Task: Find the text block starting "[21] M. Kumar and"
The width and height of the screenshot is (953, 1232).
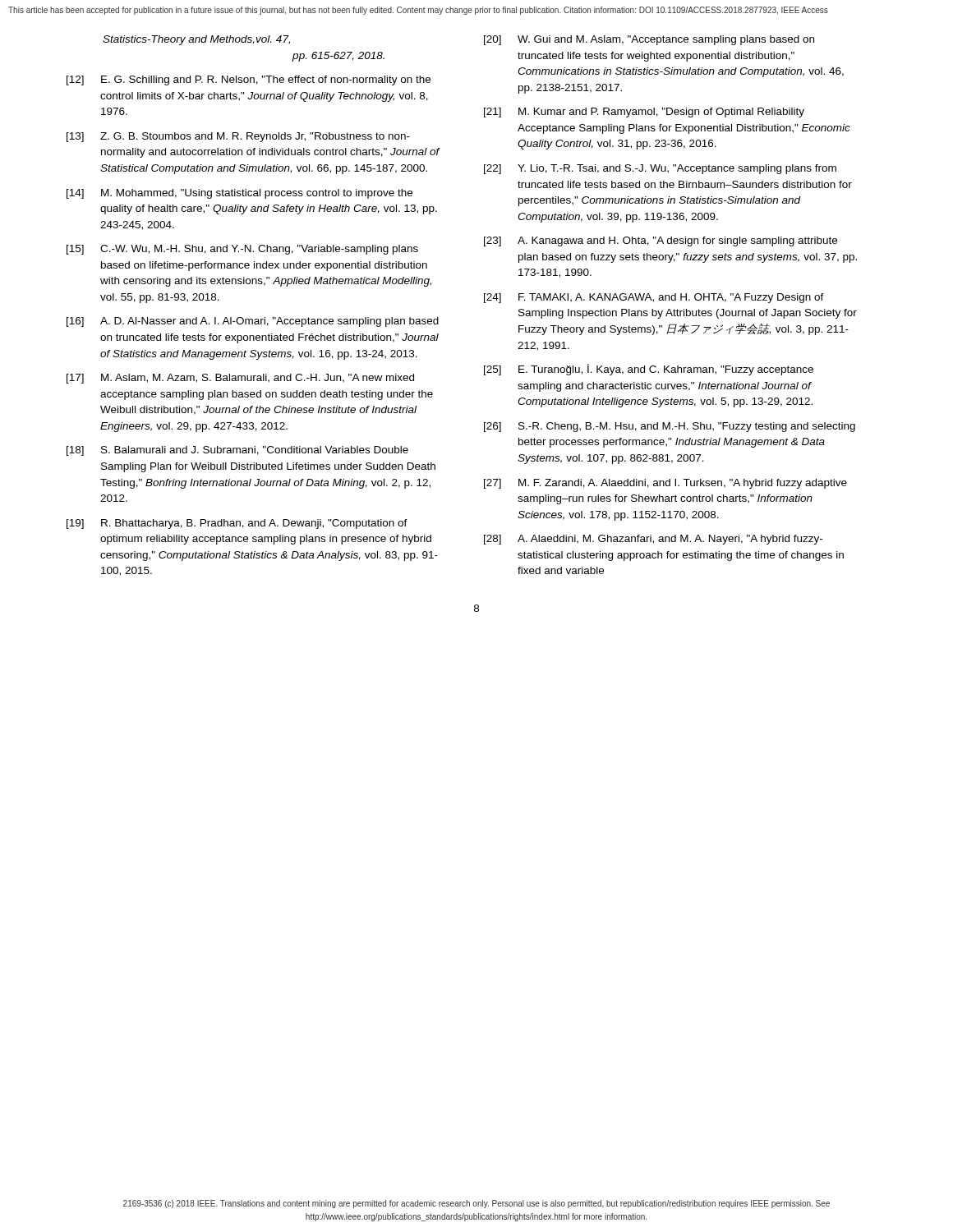Action: point(672,128)
